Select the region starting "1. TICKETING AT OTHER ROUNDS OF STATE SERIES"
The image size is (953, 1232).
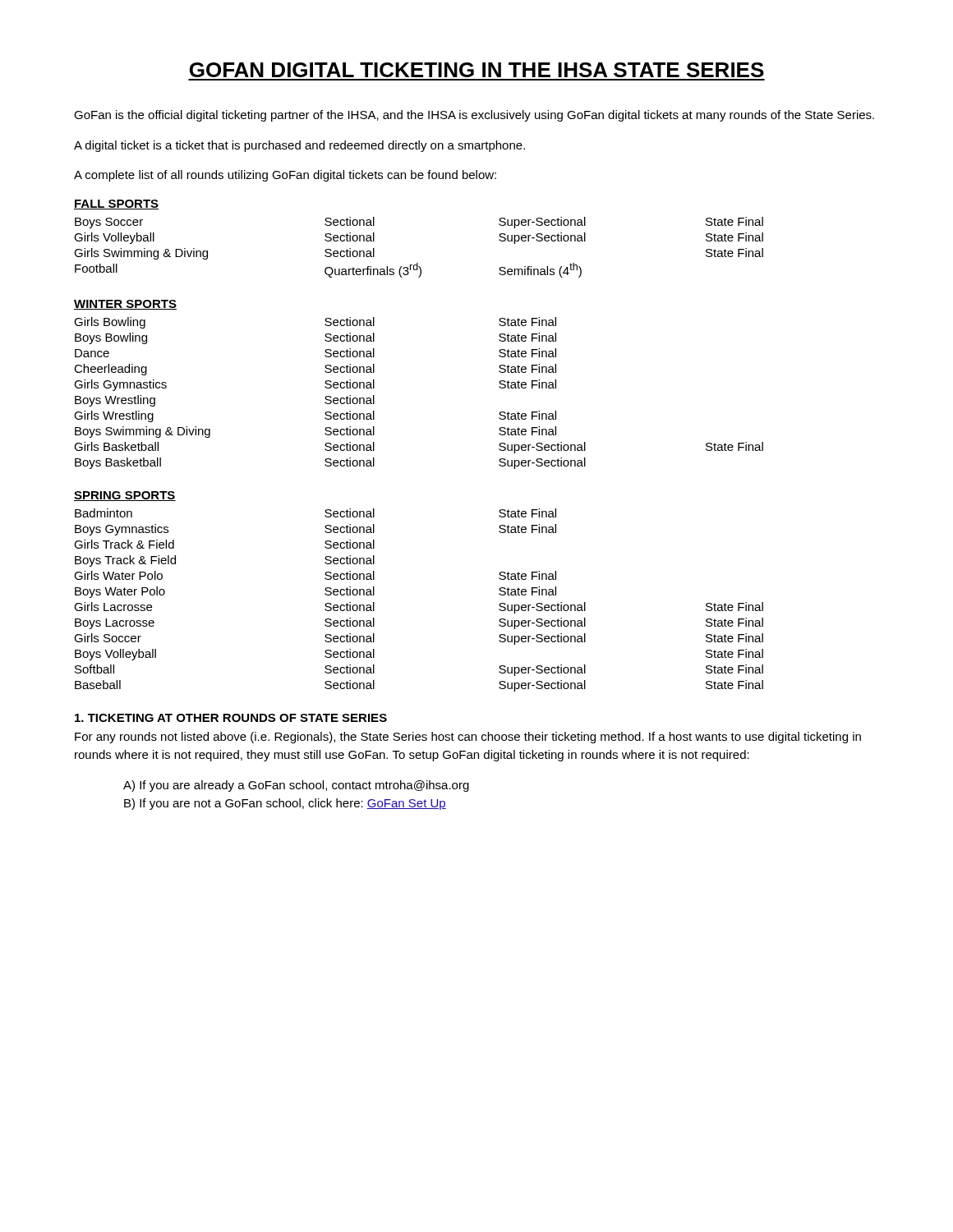tap(231, 717)
